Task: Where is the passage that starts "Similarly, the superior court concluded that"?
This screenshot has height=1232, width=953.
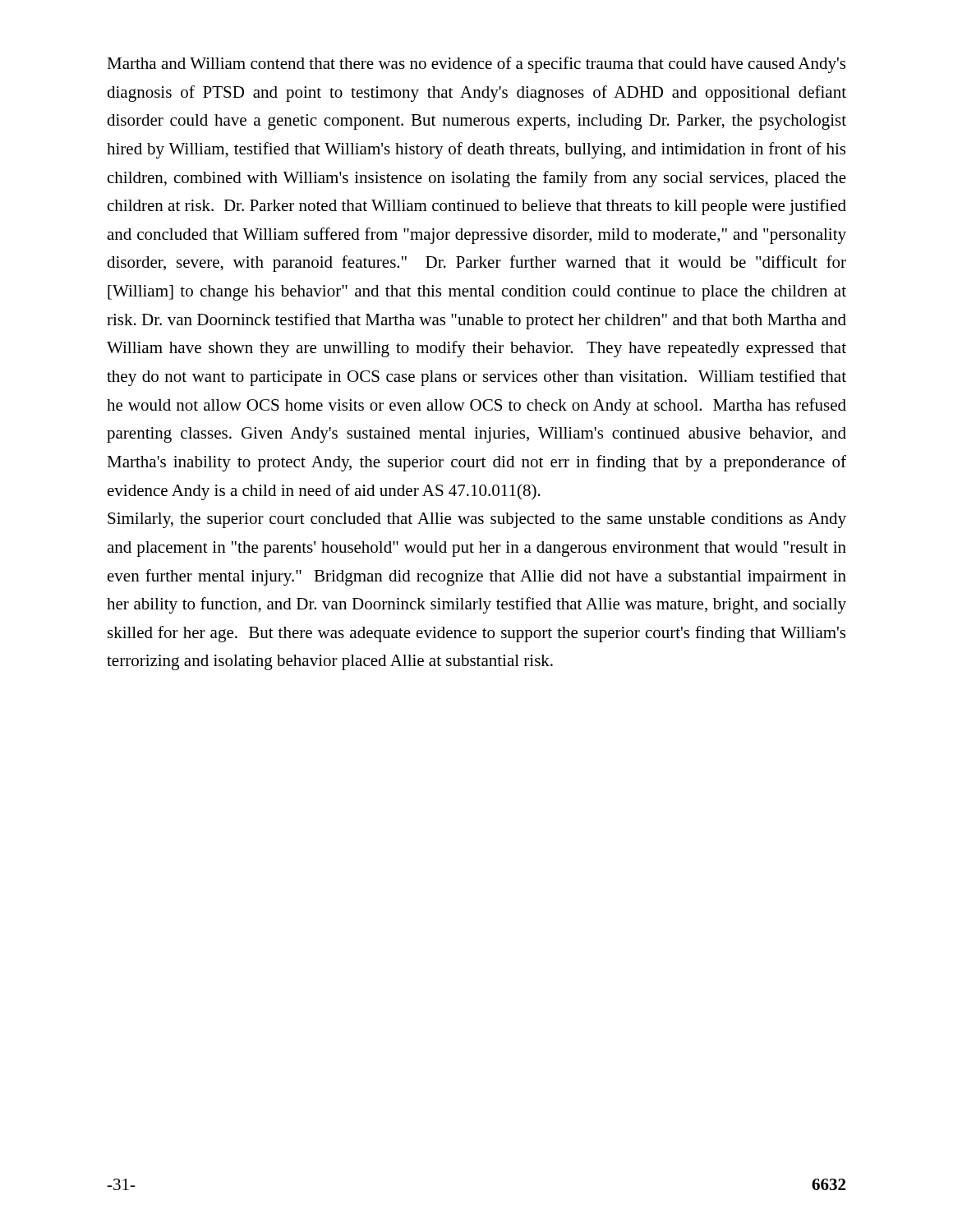Action: [x=476, y=590]
